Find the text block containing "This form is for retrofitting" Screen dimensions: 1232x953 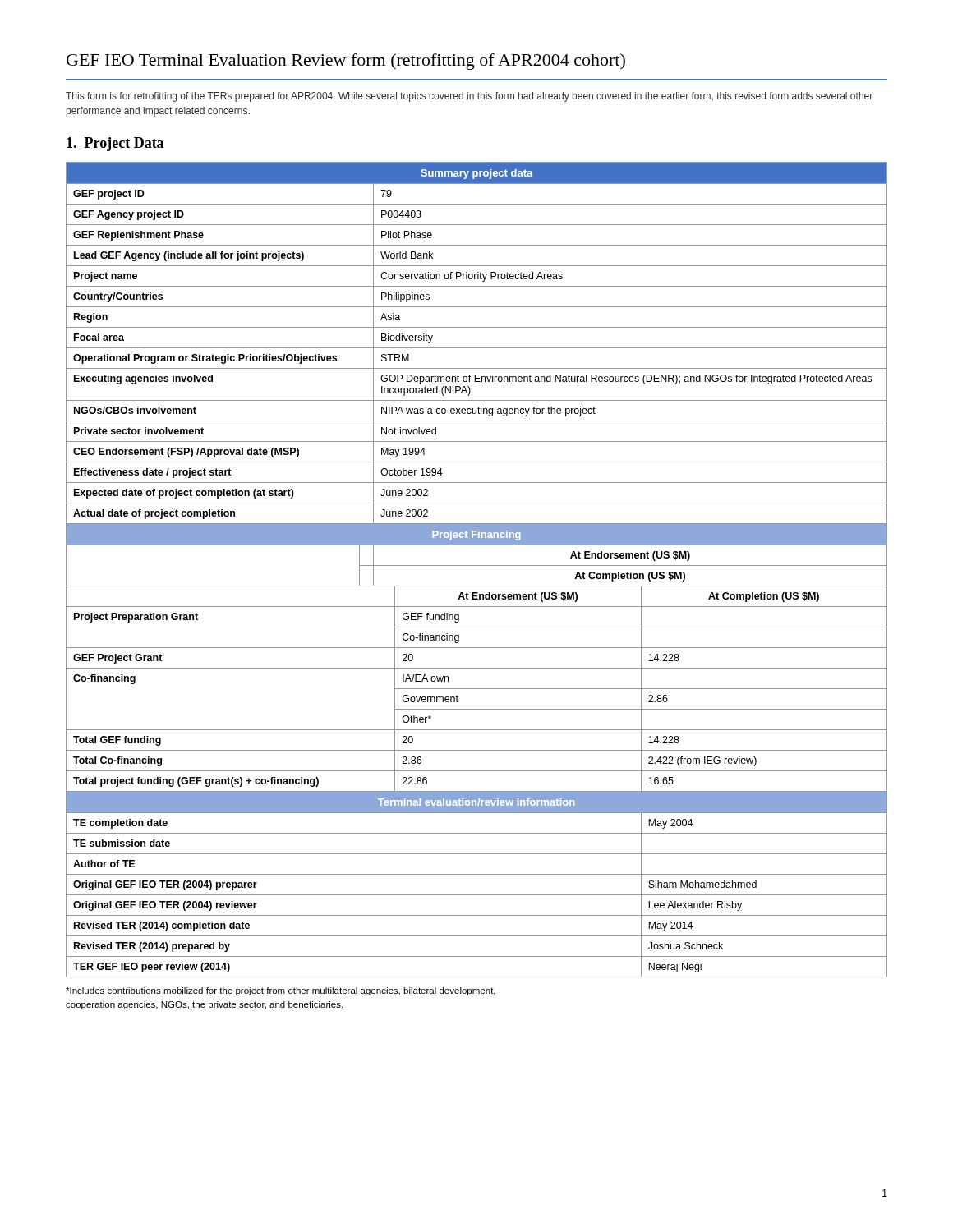point(469,103)
